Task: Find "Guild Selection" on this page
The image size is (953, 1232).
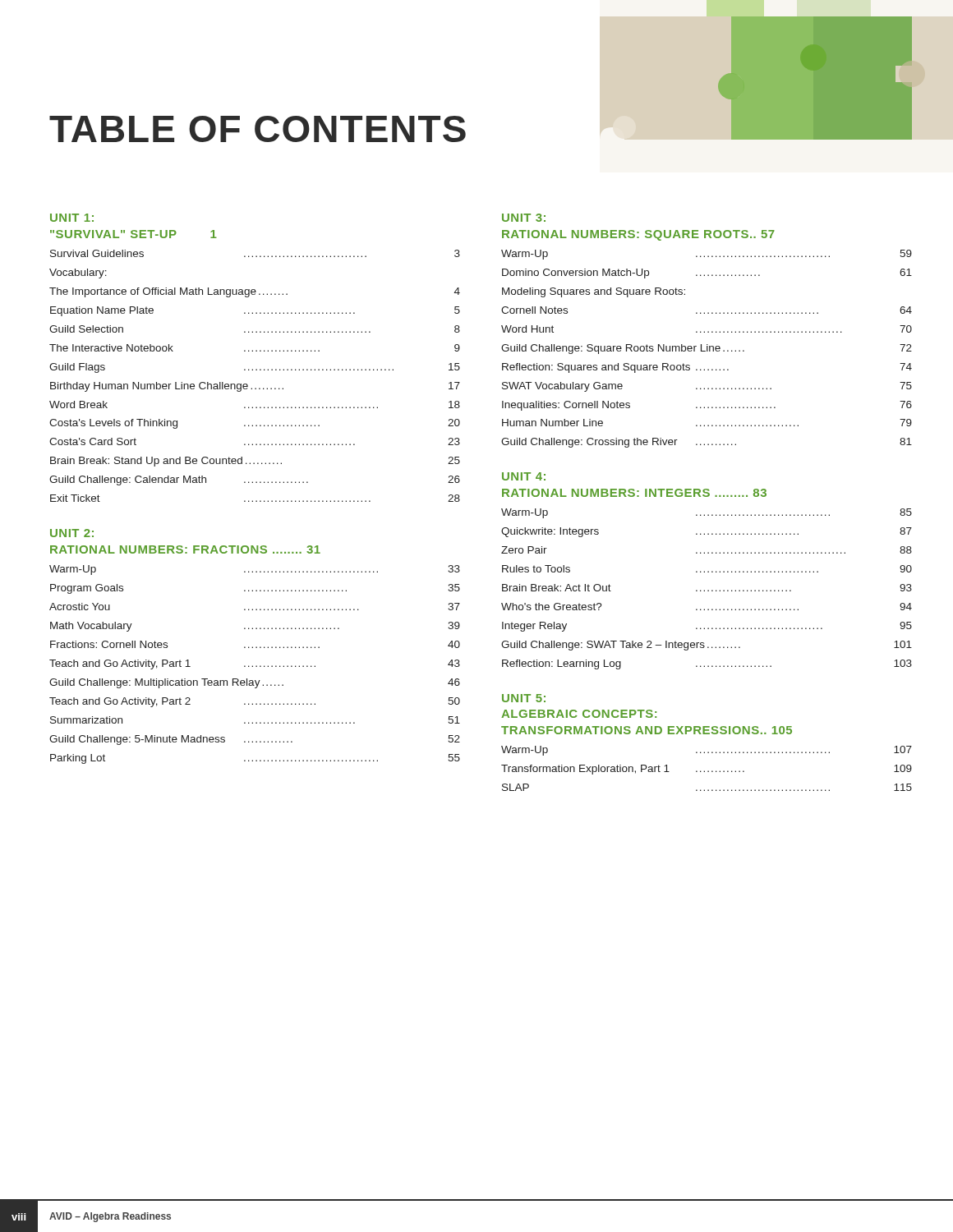Action: (x=255, y=329)
